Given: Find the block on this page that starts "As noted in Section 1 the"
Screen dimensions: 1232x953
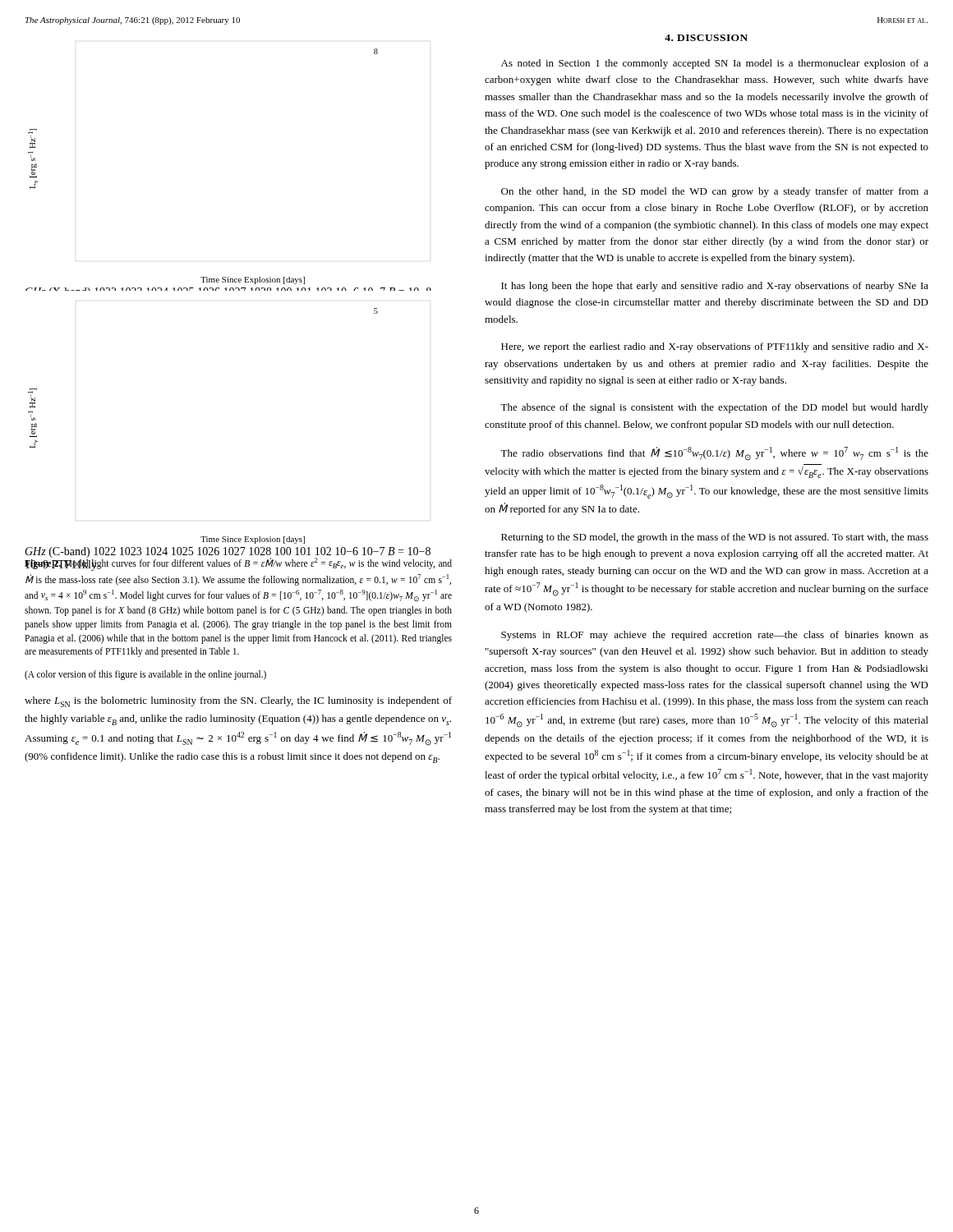Looking at the screenshot, I should point(707,436).
